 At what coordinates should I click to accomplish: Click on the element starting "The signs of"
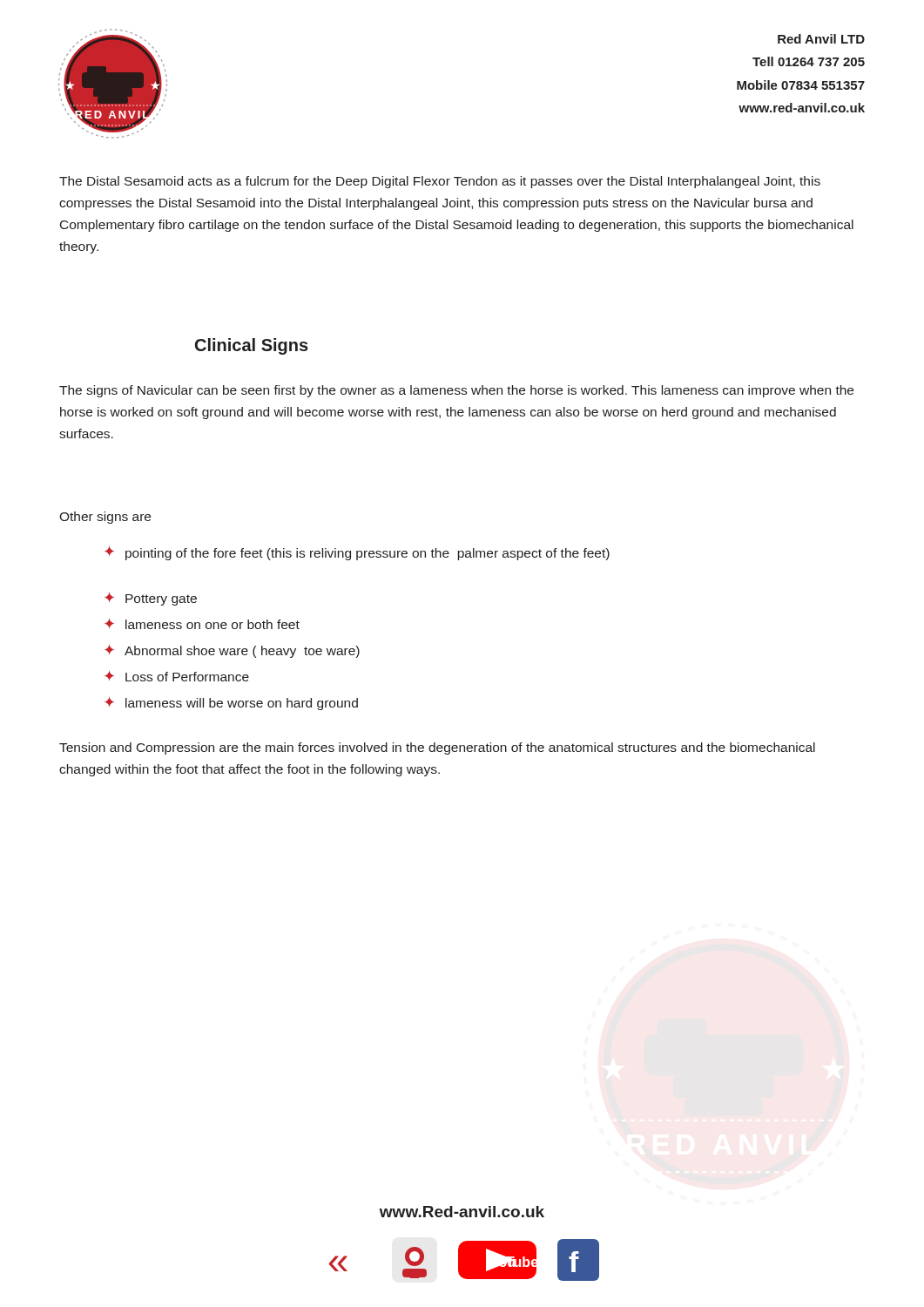457,412
